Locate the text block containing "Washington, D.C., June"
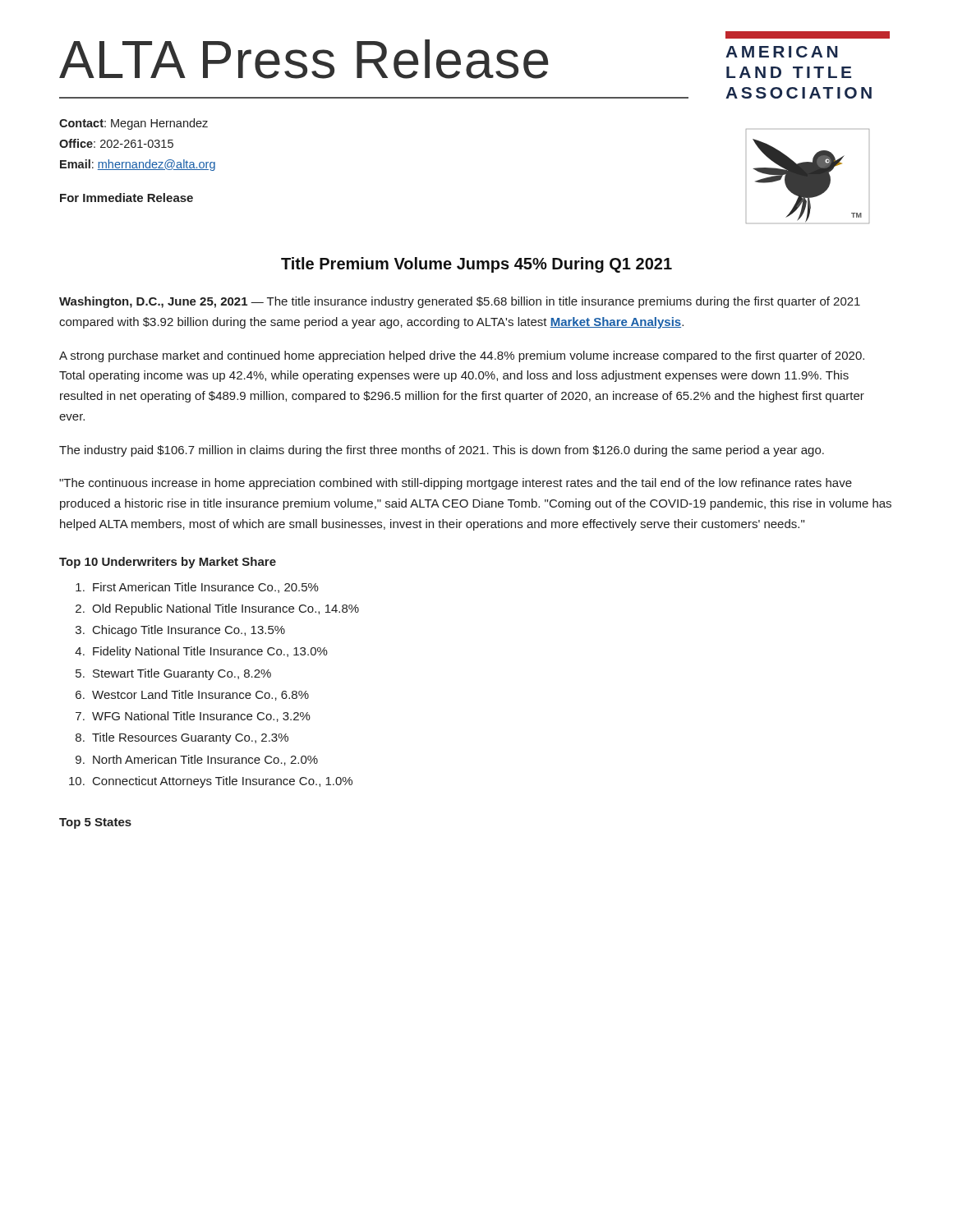The image size is (953, 1232). (x=460, y=311)
